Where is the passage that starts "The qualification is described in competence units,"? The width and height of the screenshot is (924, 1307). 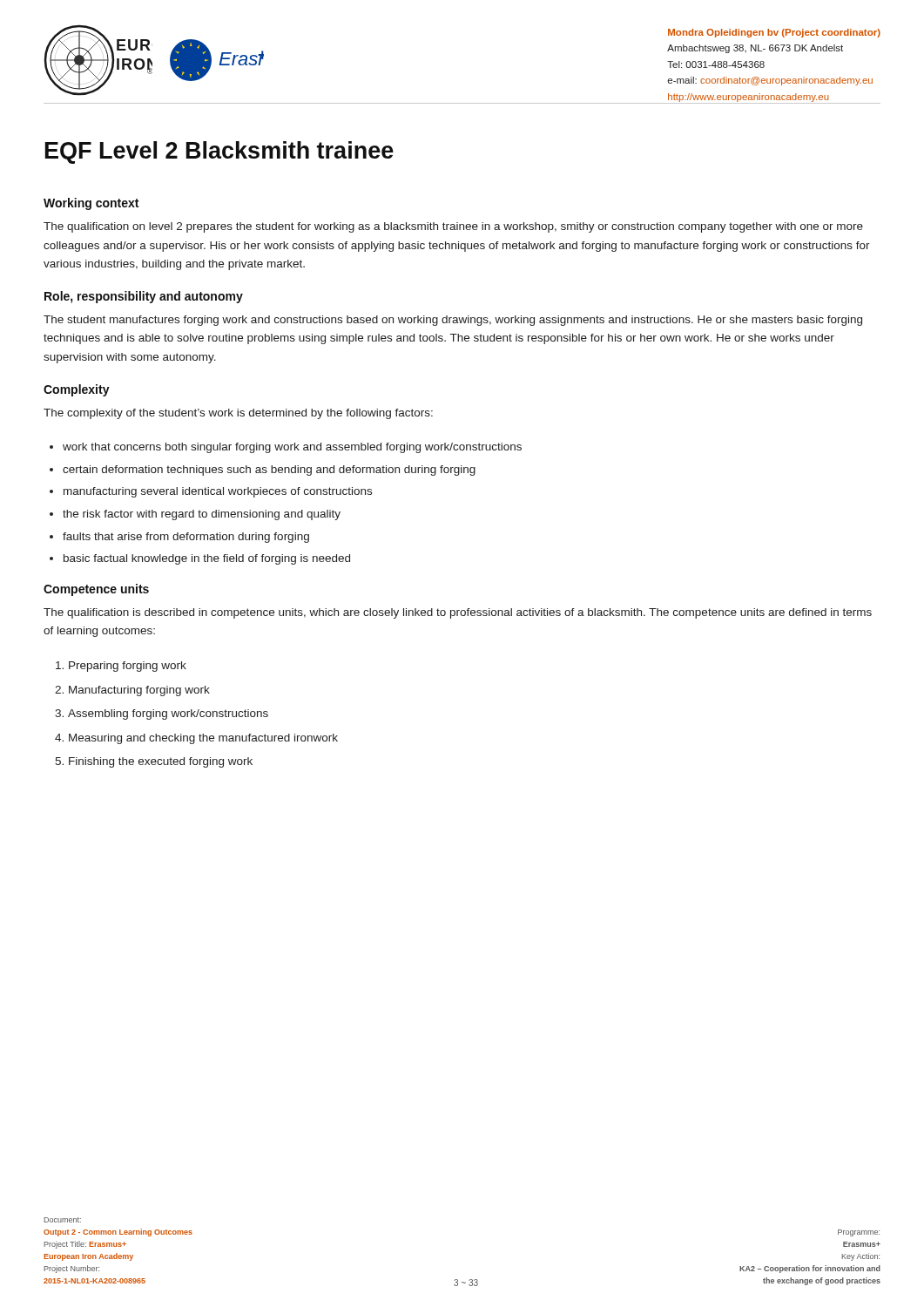pos(462,621)
